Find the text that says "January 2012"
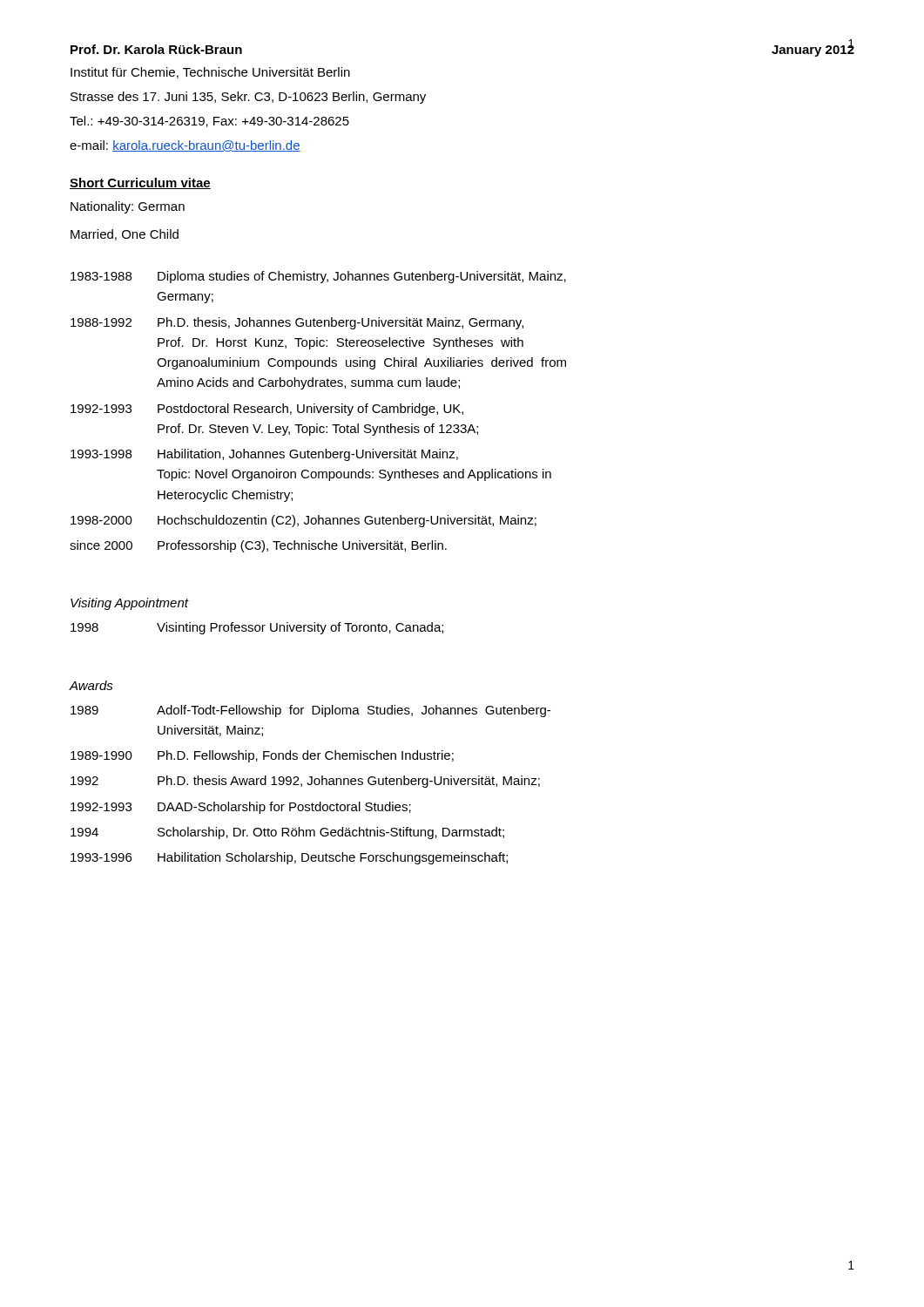The image size is (924, 1307). (x=813, y=49)
